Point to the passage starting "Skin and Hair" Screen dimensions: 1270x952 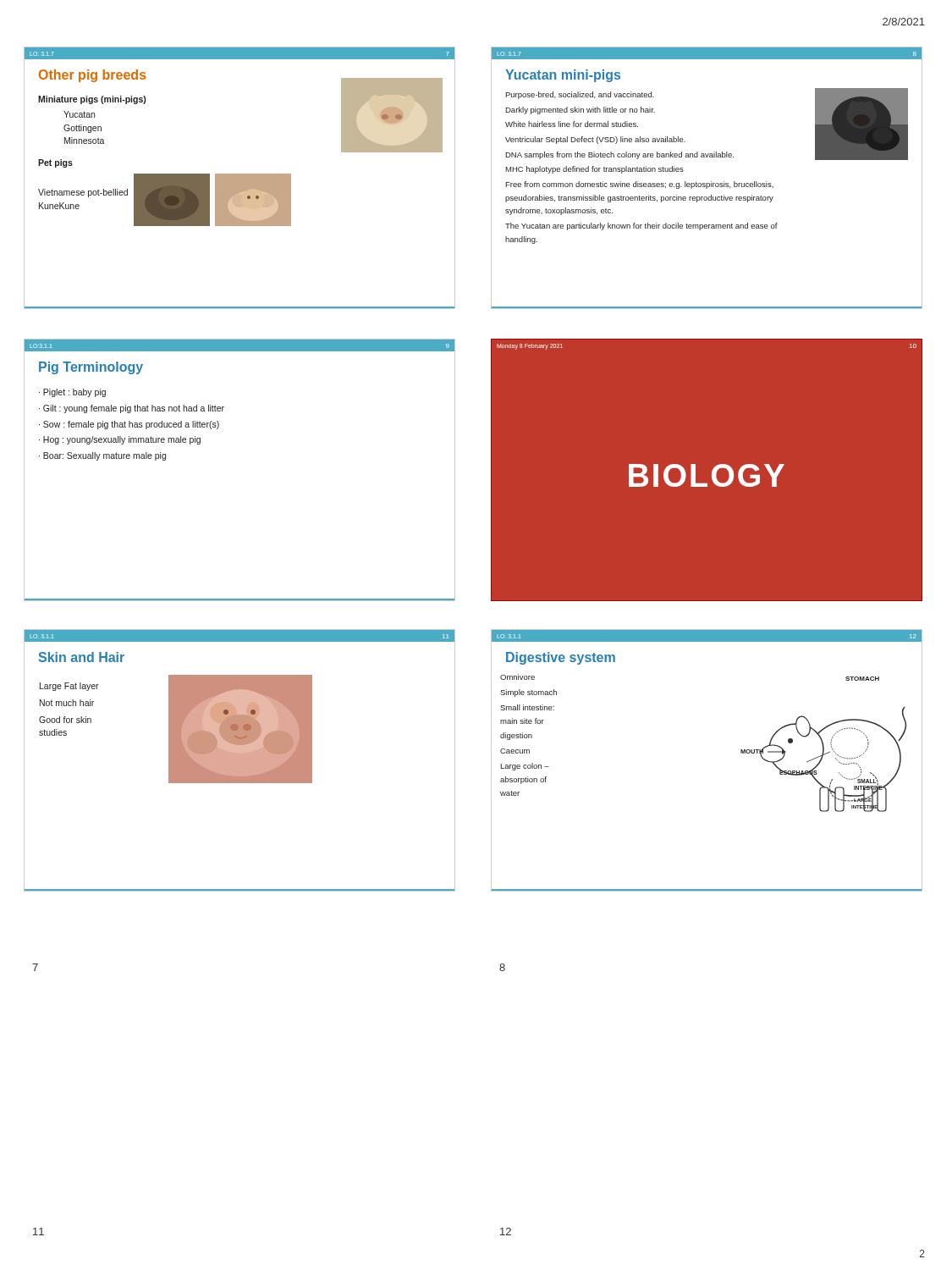coord(81,657)
